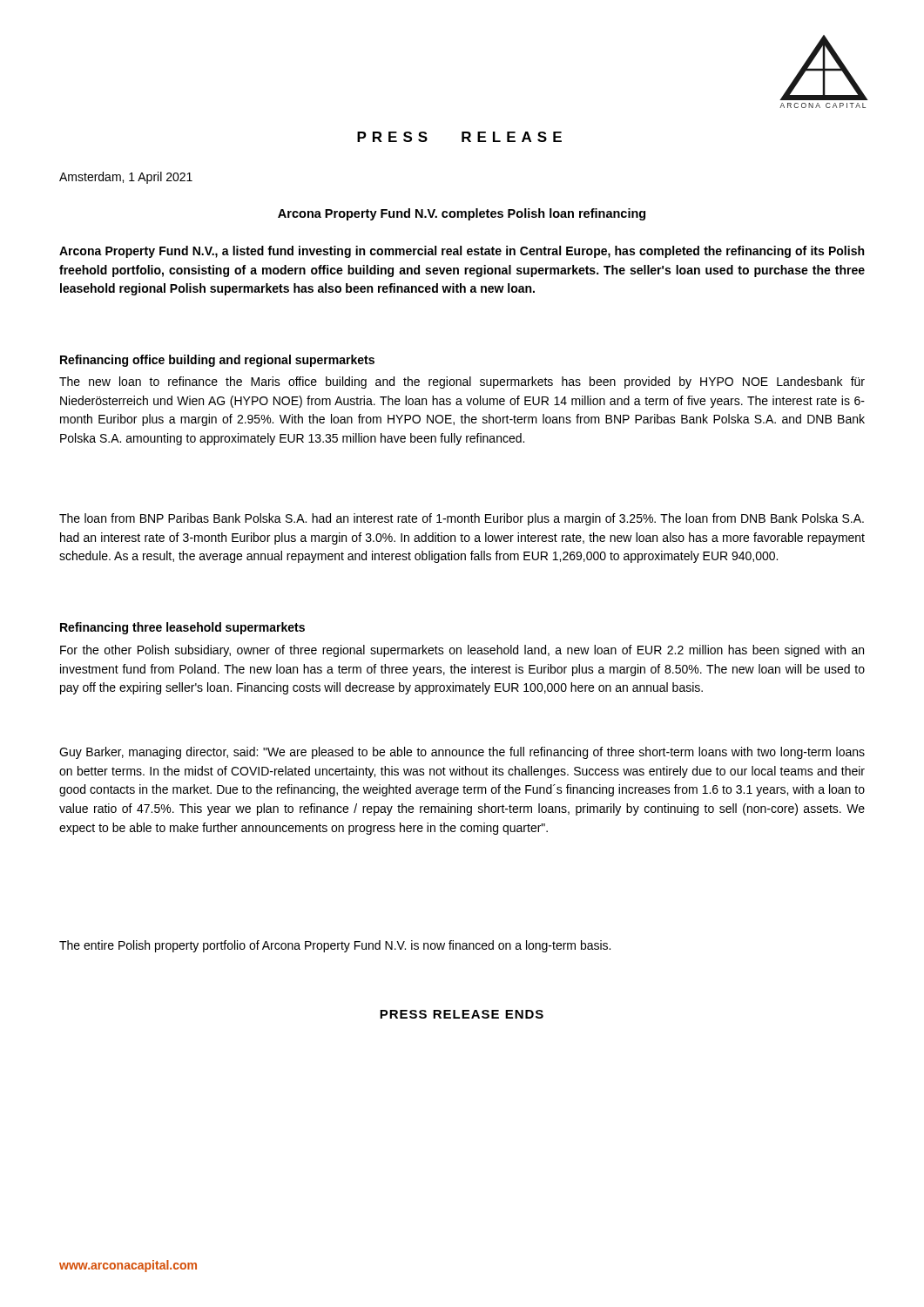This screenshot has height=1307, width=924.
Task: Navigate to the block starting "Guy Barker, managing director, said: "We are pleased"
Action: tap(462, 790)
